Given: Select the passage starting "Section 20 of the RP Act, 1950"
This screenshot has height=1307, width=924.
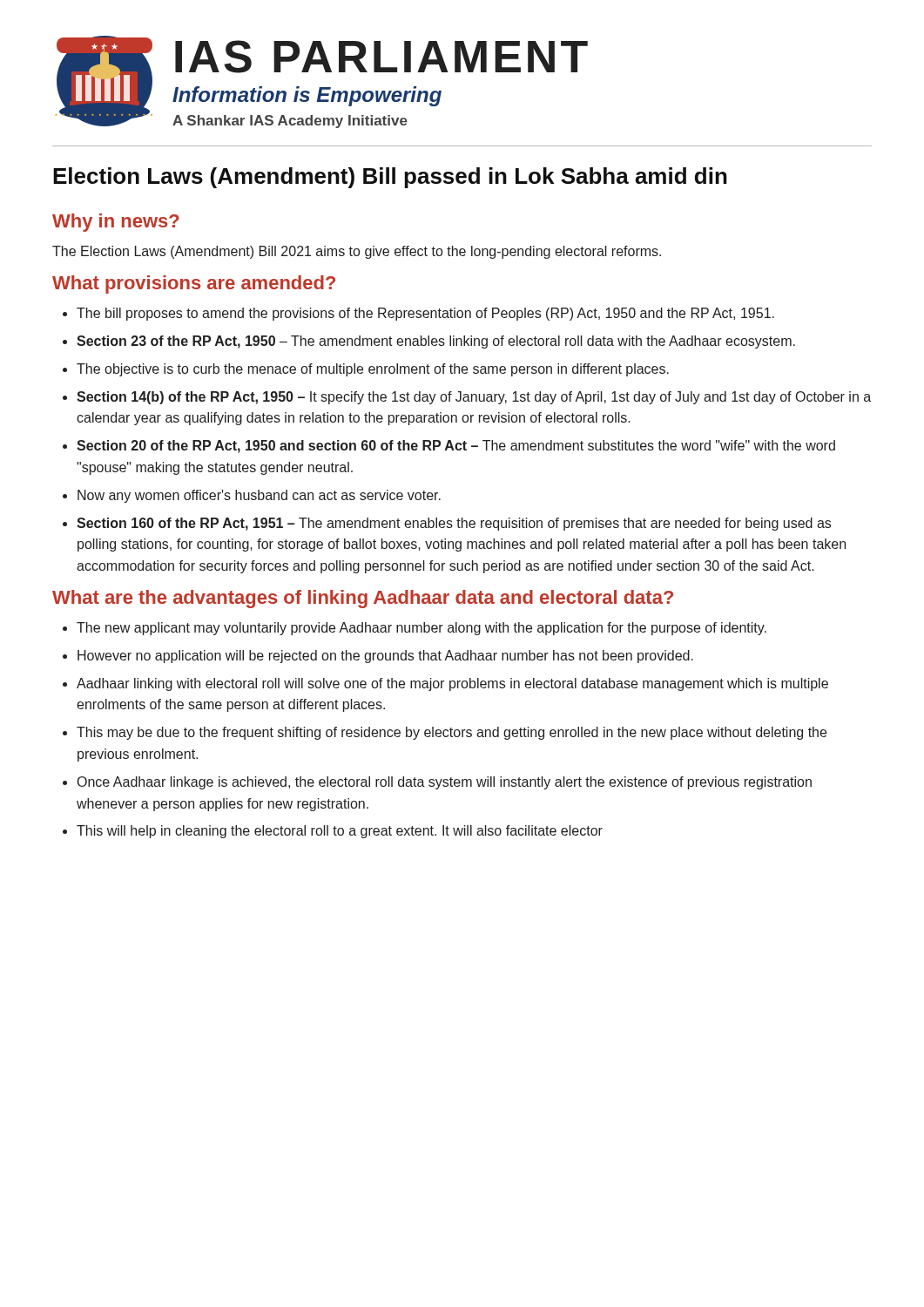Looking at the screenshot, I should 456,457.
